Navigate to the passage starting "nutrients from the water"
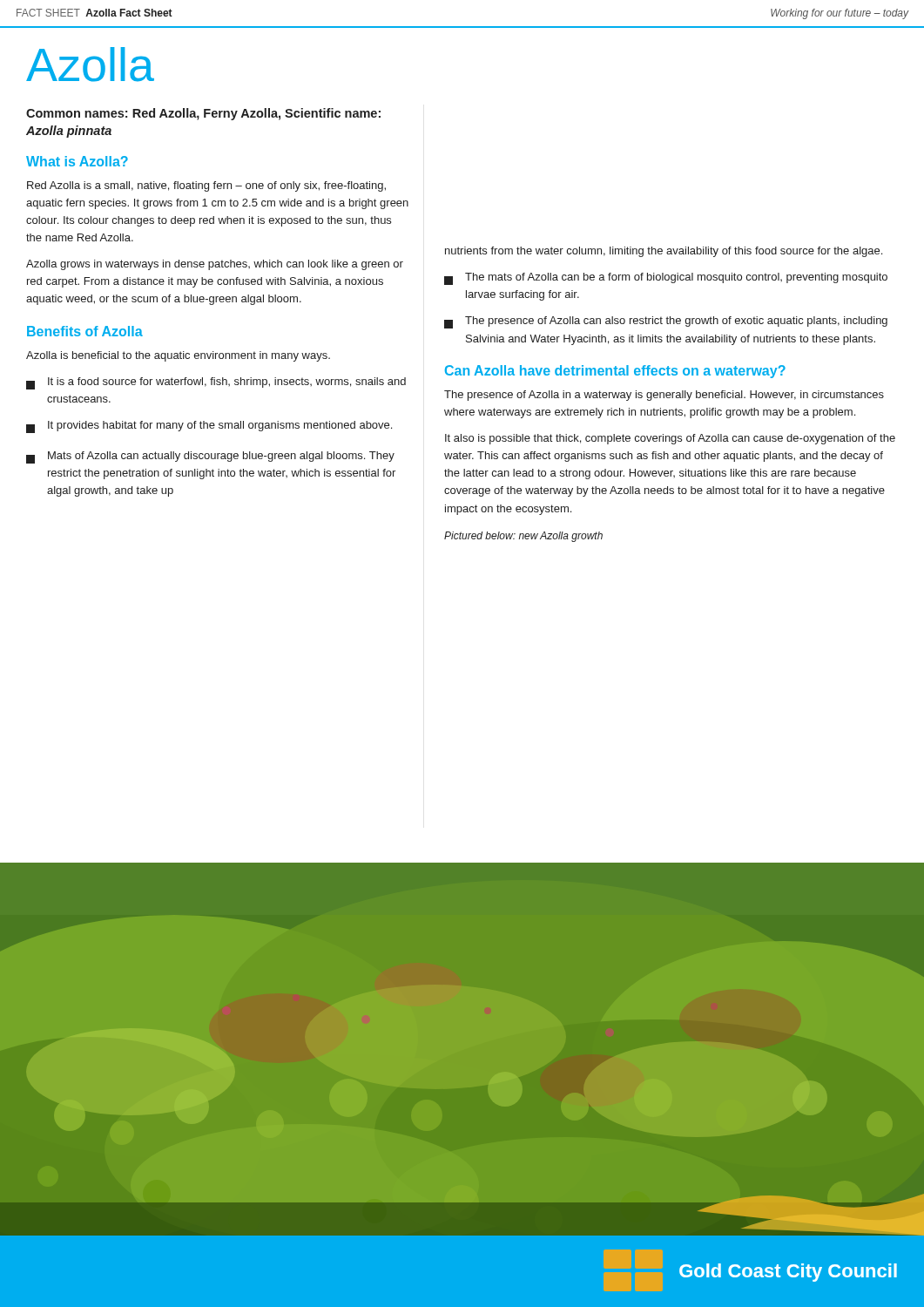 [664, 251]
